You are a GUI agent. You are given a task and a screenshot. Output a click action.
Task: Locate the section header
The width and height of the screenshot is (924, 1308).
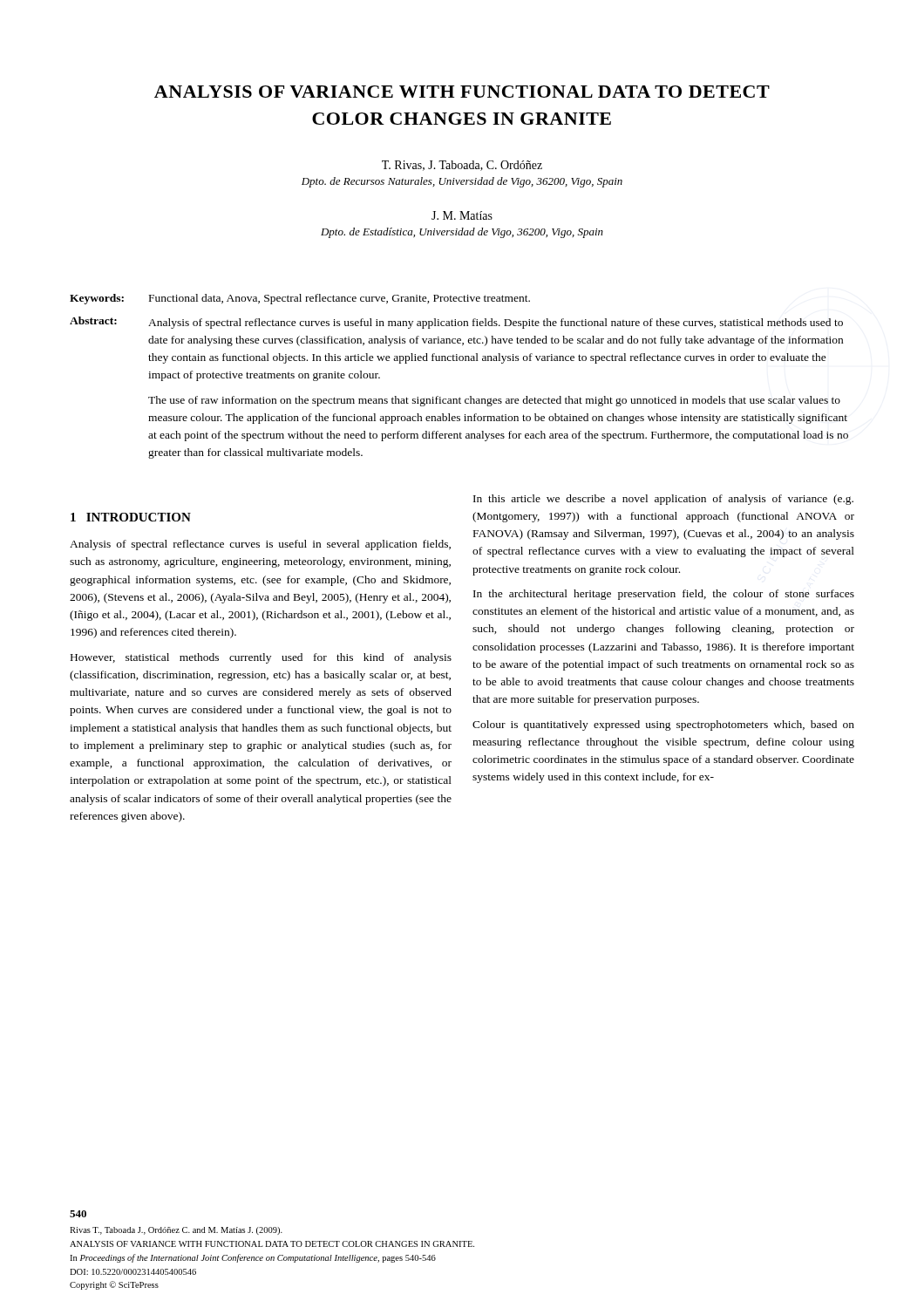coord(130,517)
